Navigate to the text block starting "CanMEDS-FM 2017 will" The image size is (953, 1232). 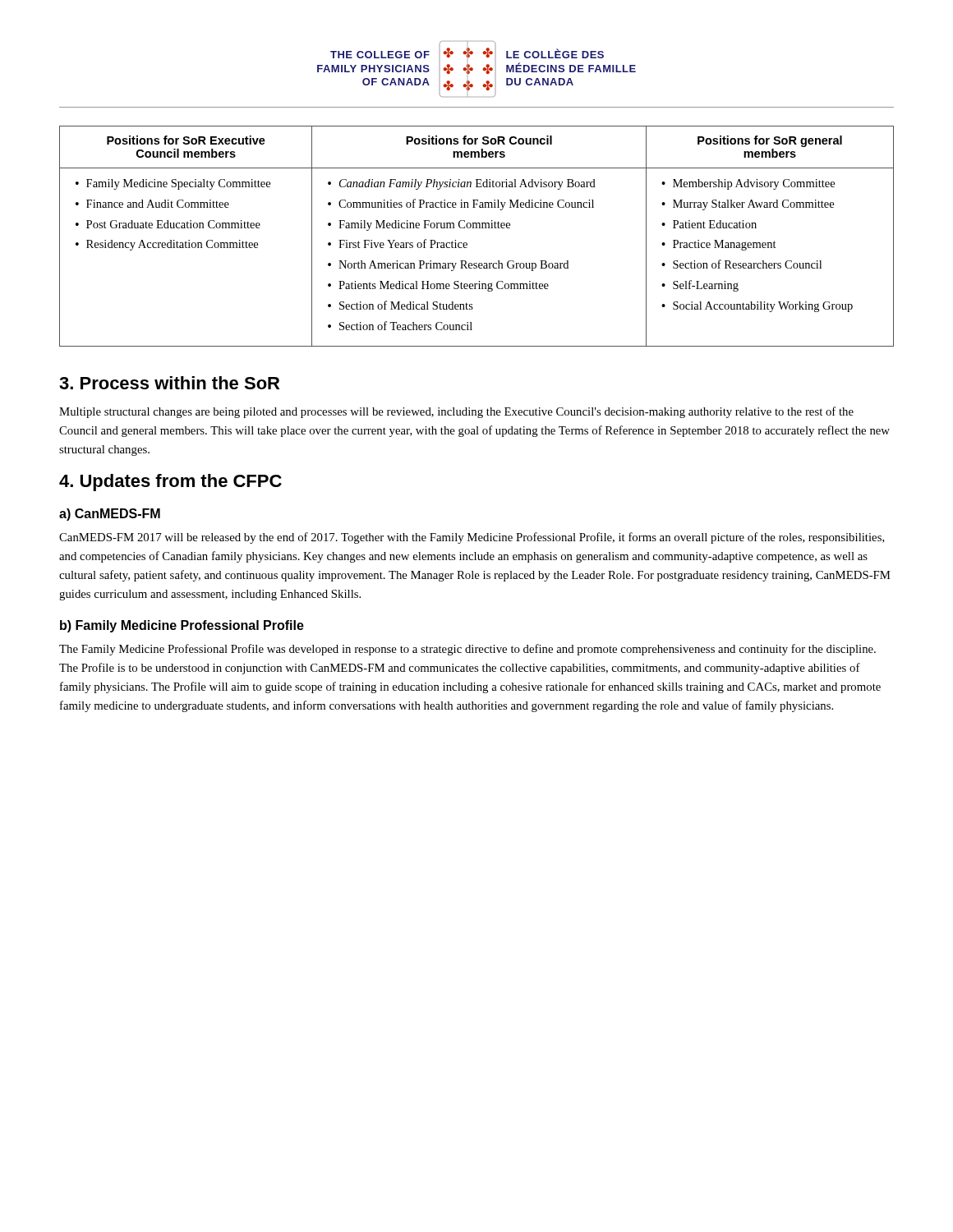click(475, 566)
